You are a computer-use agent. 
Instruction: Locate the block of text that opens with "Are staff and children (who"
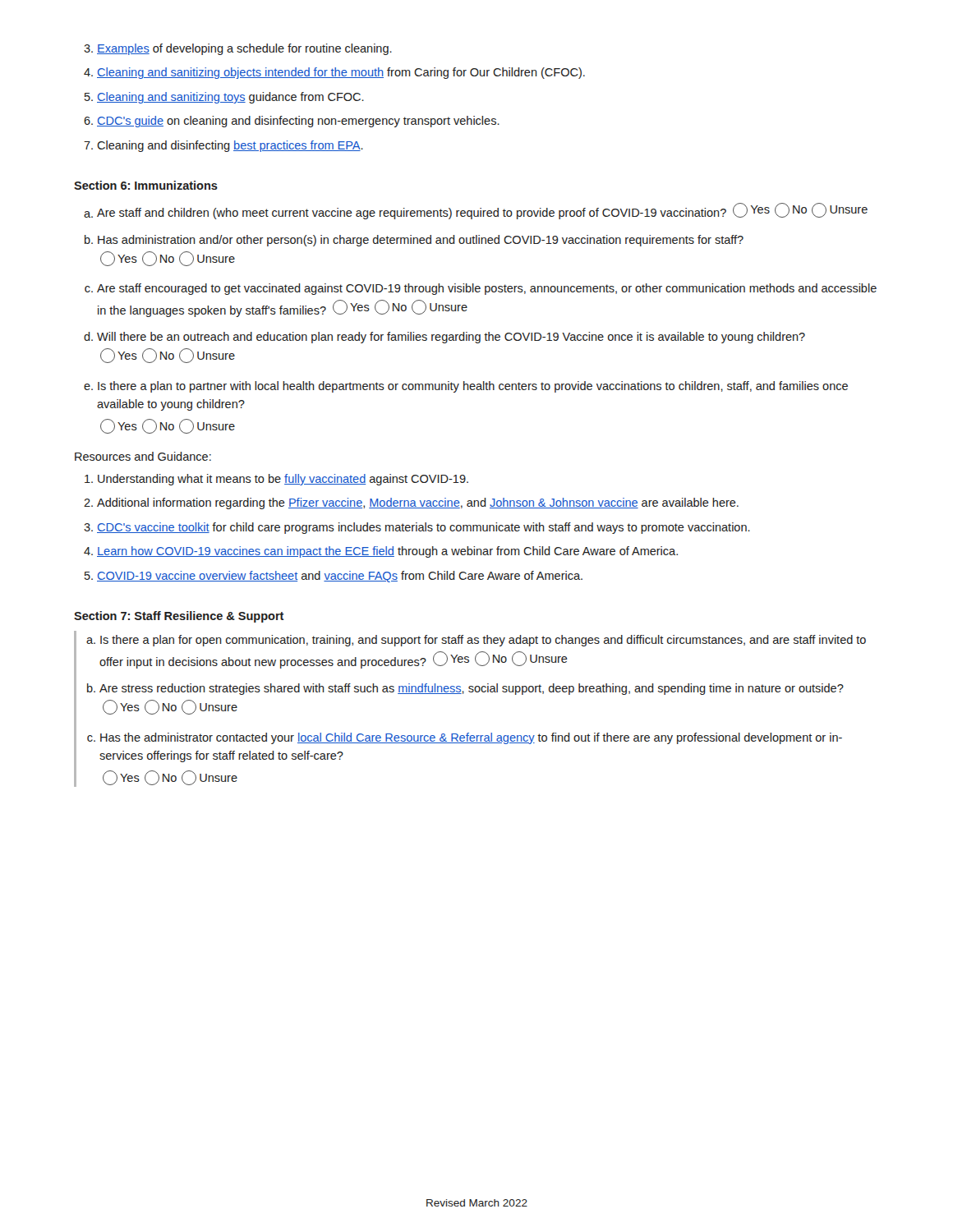[x=488, y=212]
